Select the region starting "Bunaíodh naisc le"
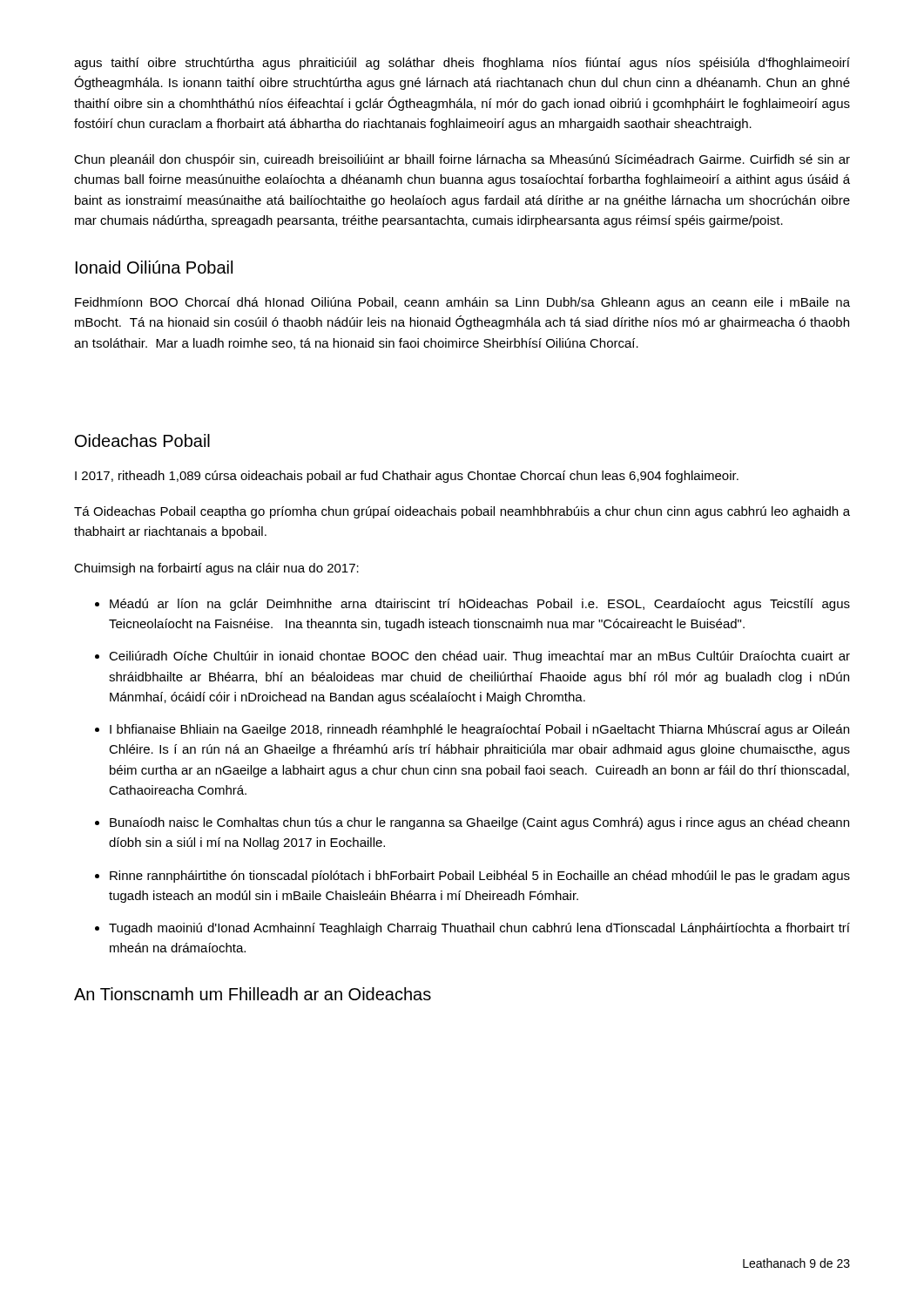This screenshot has width=924, height=1307. (479, 832)
